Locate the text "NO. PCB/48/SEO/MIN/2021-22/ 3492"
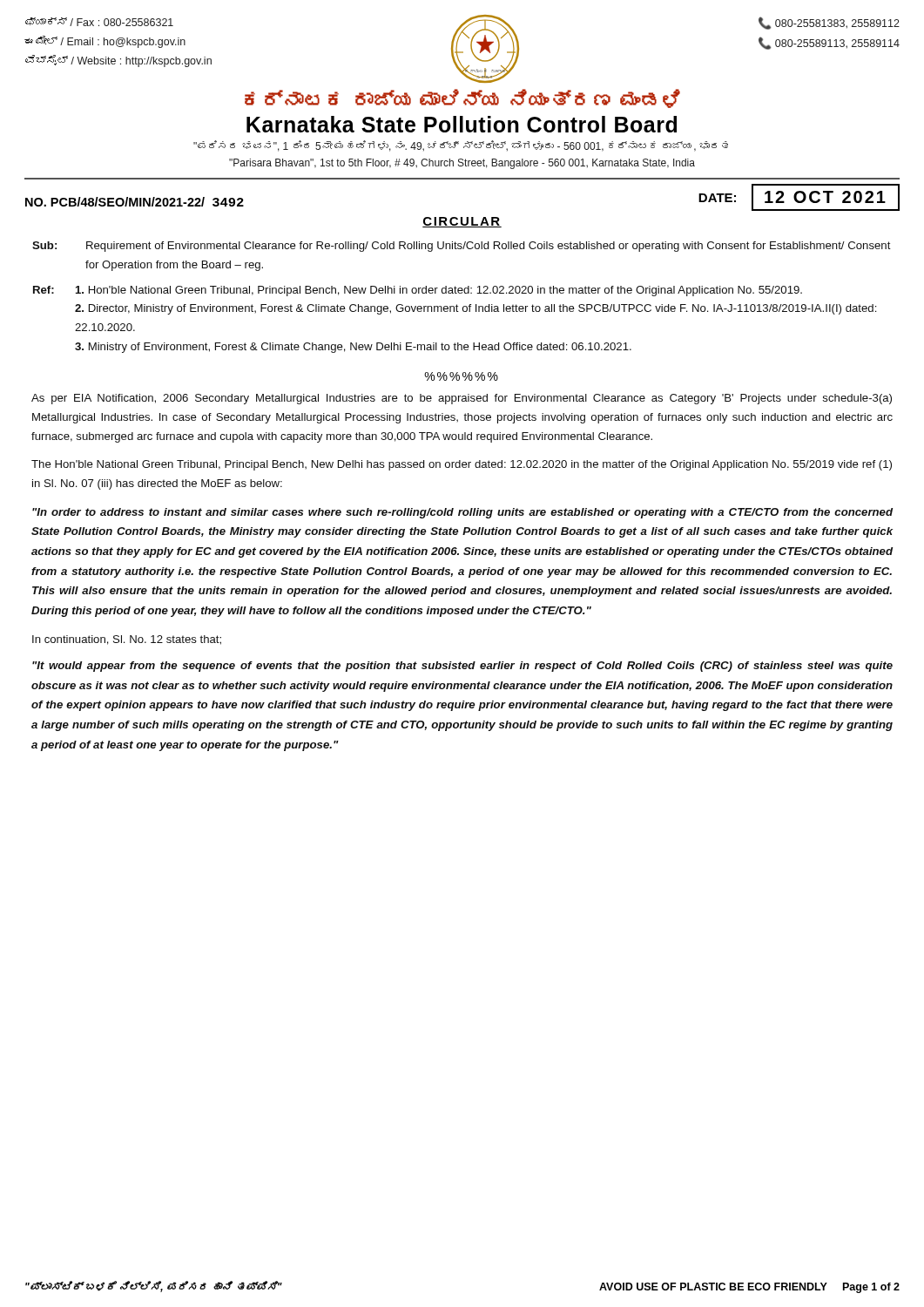This screenshot has height=1307, width=924. tap(134, 203)
